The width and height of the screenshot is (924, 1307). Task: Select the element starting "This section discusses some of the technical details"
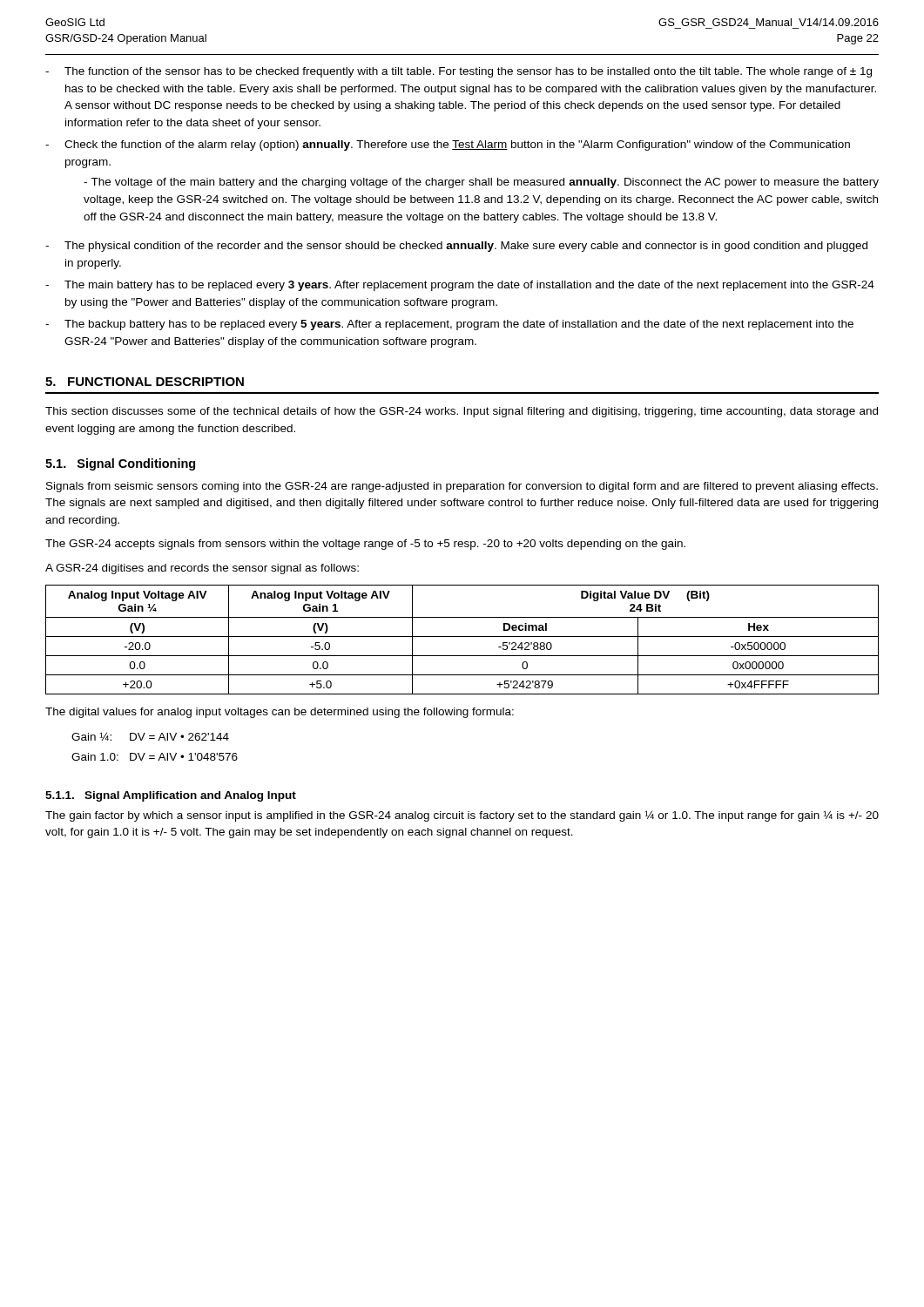[x=462, y=420]
